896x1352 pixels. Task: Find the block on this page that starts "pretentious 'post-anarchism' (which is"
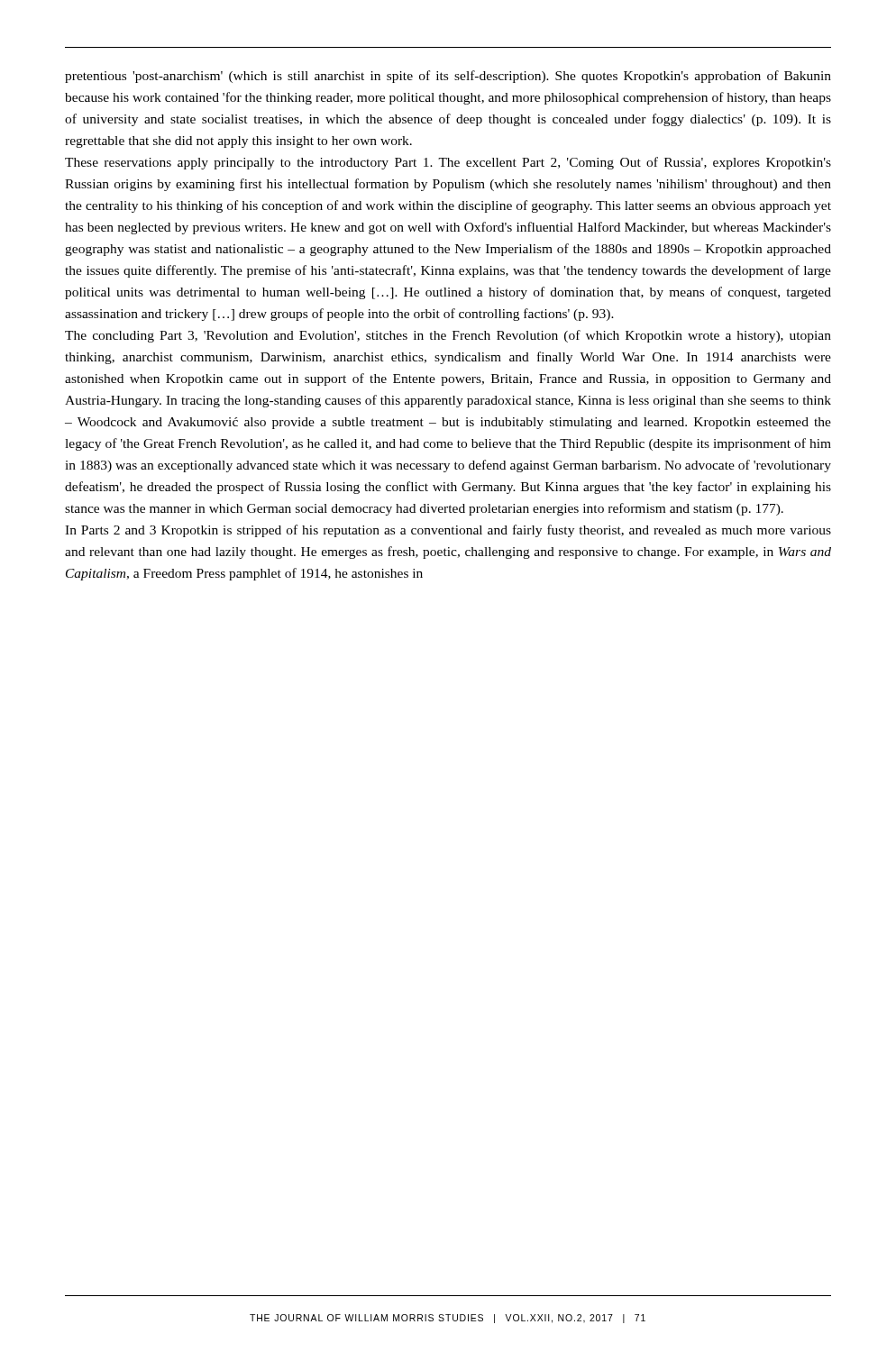coord(448,108)
